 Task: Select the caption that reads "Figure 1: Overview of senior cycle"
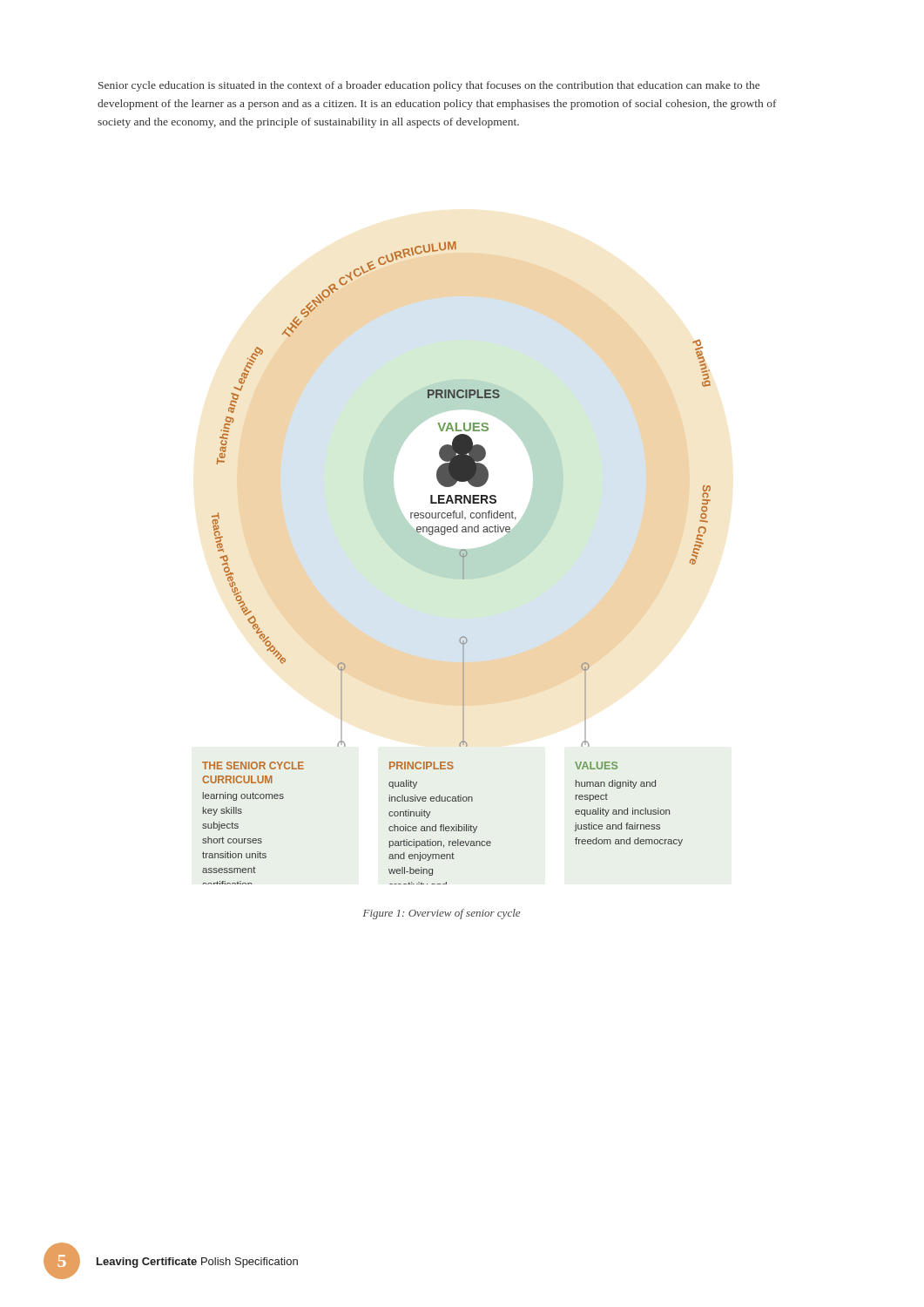coord(442,913)
